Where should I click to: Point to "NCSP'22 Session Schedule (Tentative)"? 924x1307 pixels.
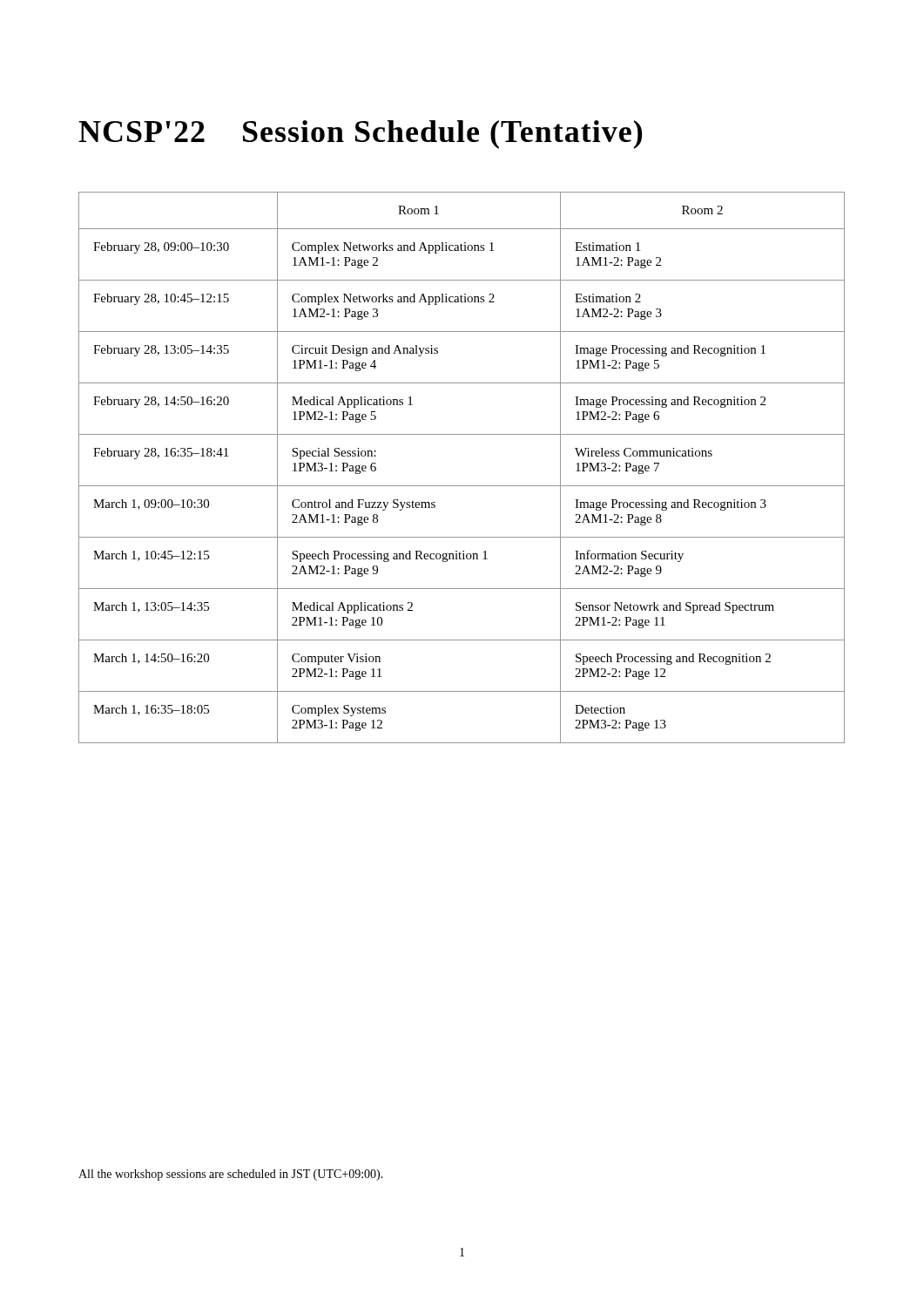coord(361,132)
